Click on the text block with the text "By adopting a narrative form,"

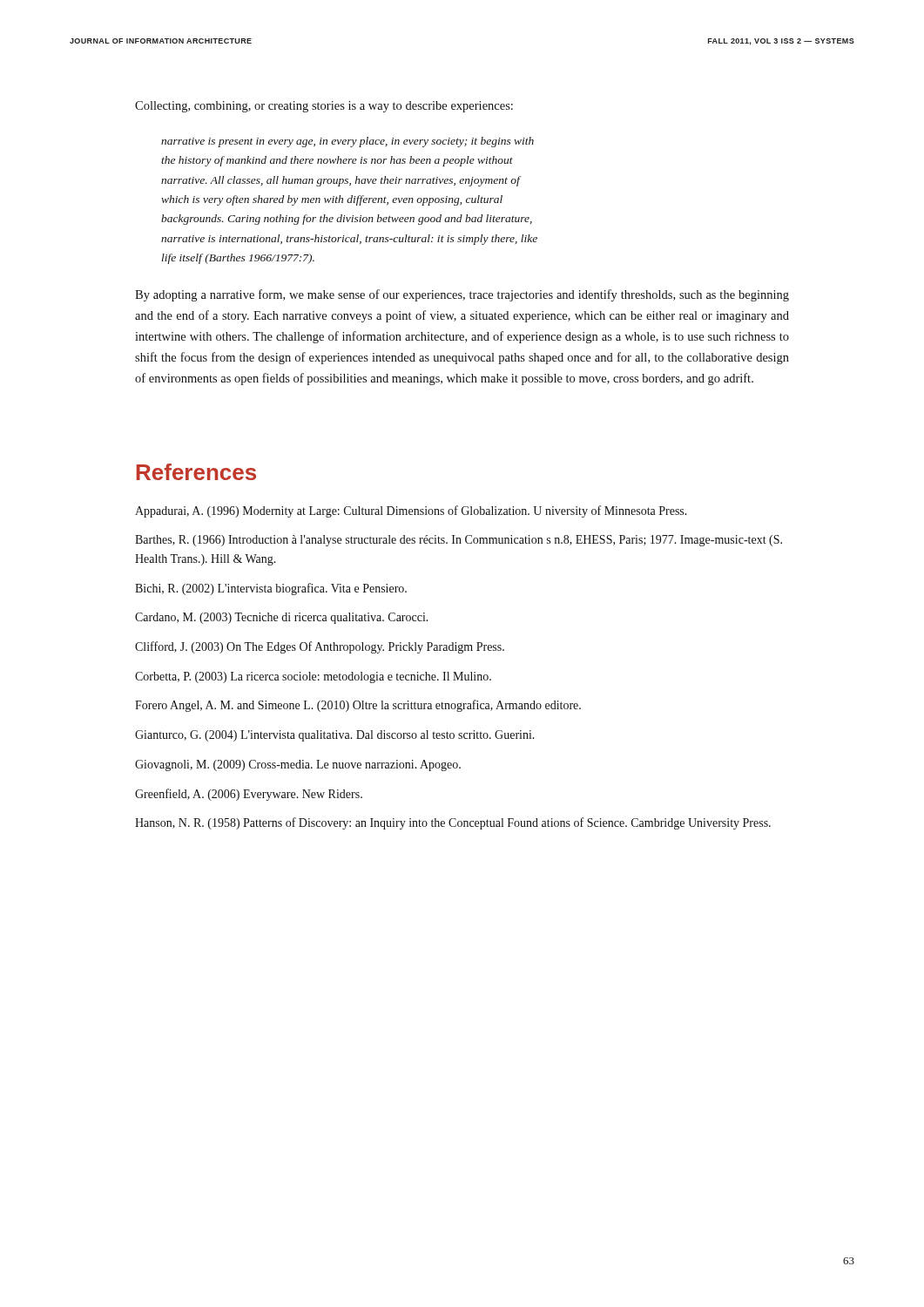(x=462, y=336)
